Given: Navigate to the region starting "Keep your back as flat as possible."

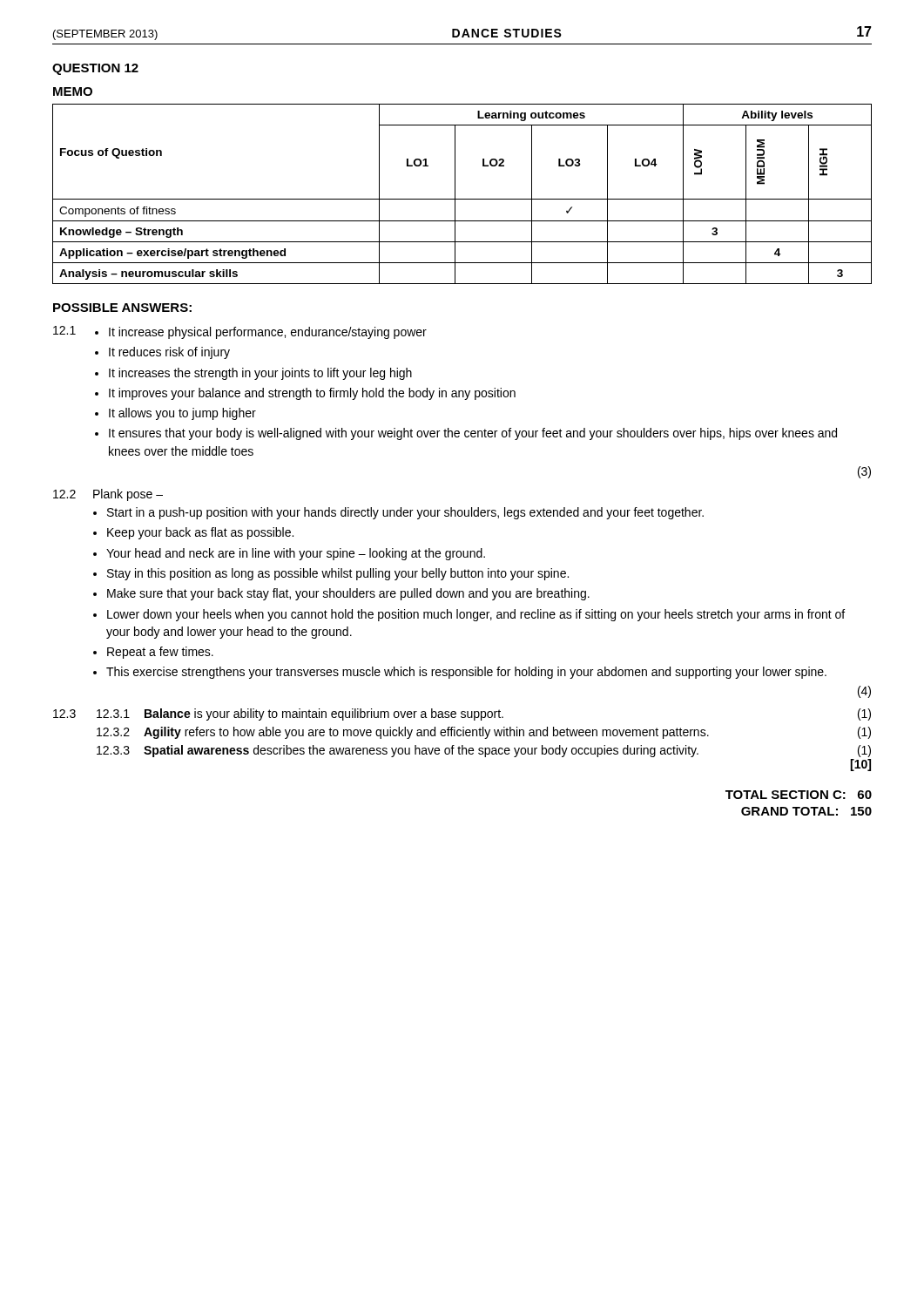Looking at the screenshot, I should tap(200, 533).
